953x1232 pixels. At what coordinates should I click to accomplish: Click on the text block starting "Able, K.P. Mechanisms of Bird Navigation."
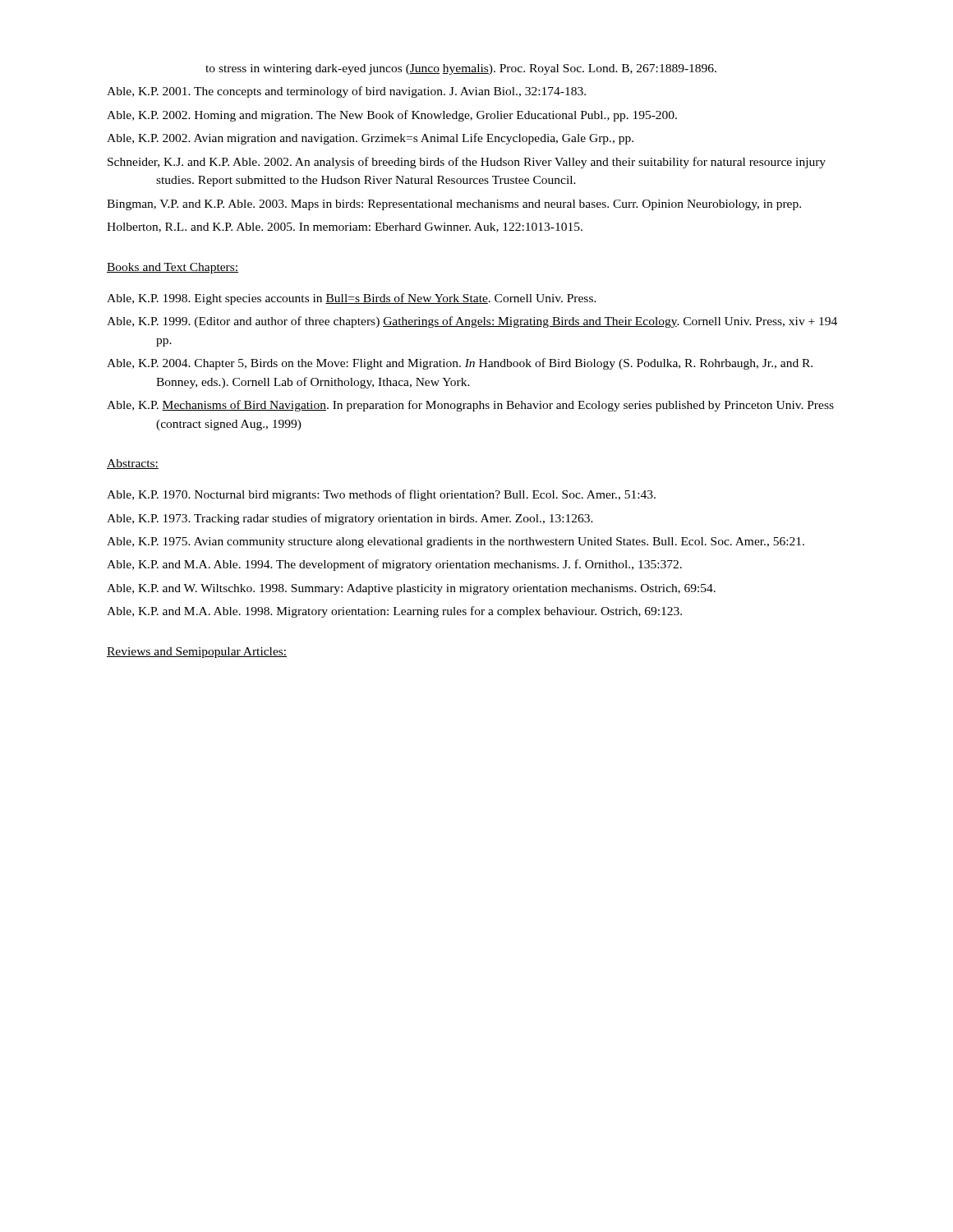click(x=470, y=414)
